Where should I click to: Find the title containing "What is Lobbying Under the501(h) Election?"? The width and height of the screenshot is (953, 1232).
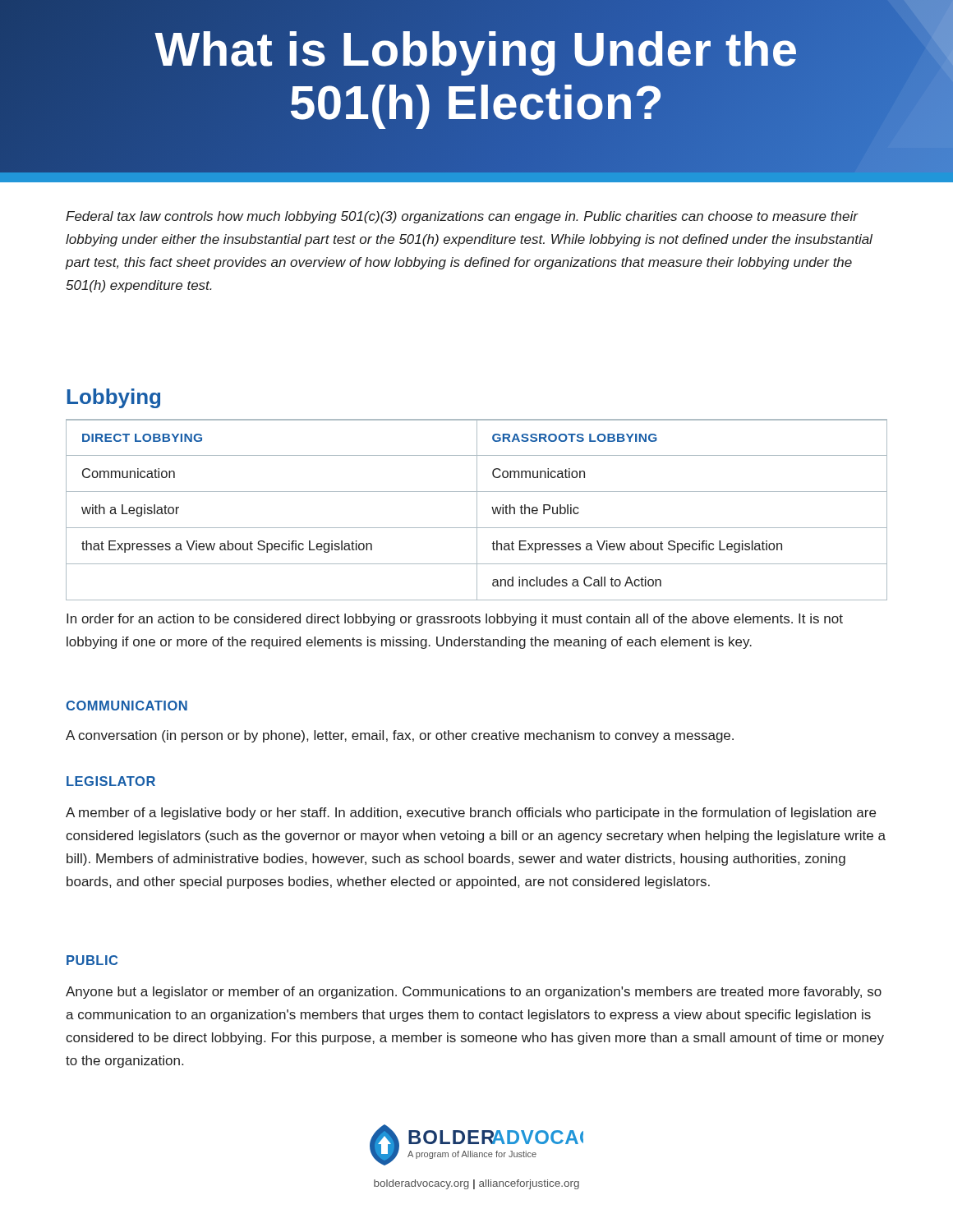(x=476, y=76)
